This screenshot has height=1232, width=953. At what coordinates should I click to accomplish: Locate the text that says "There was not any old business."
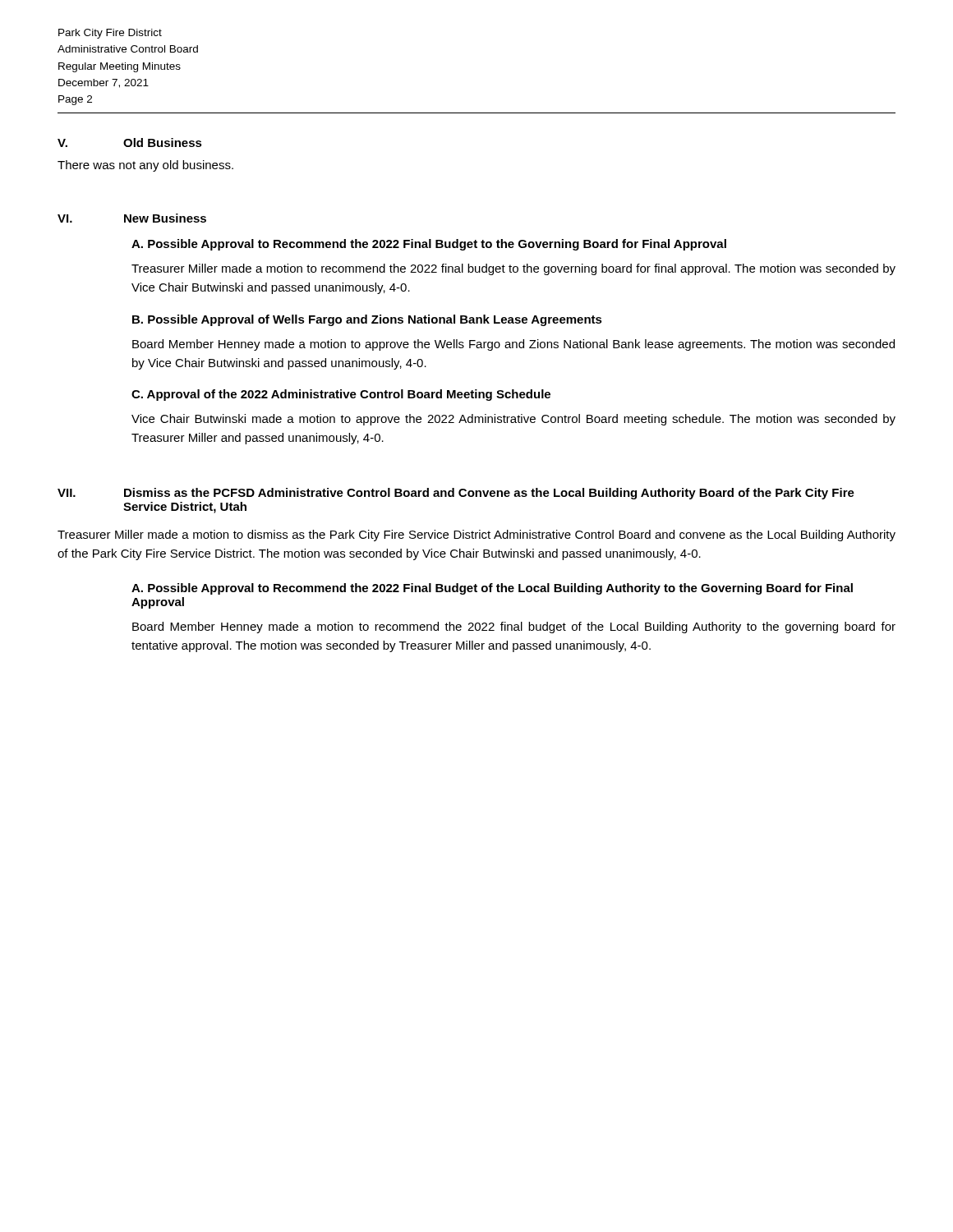(146, 165)
